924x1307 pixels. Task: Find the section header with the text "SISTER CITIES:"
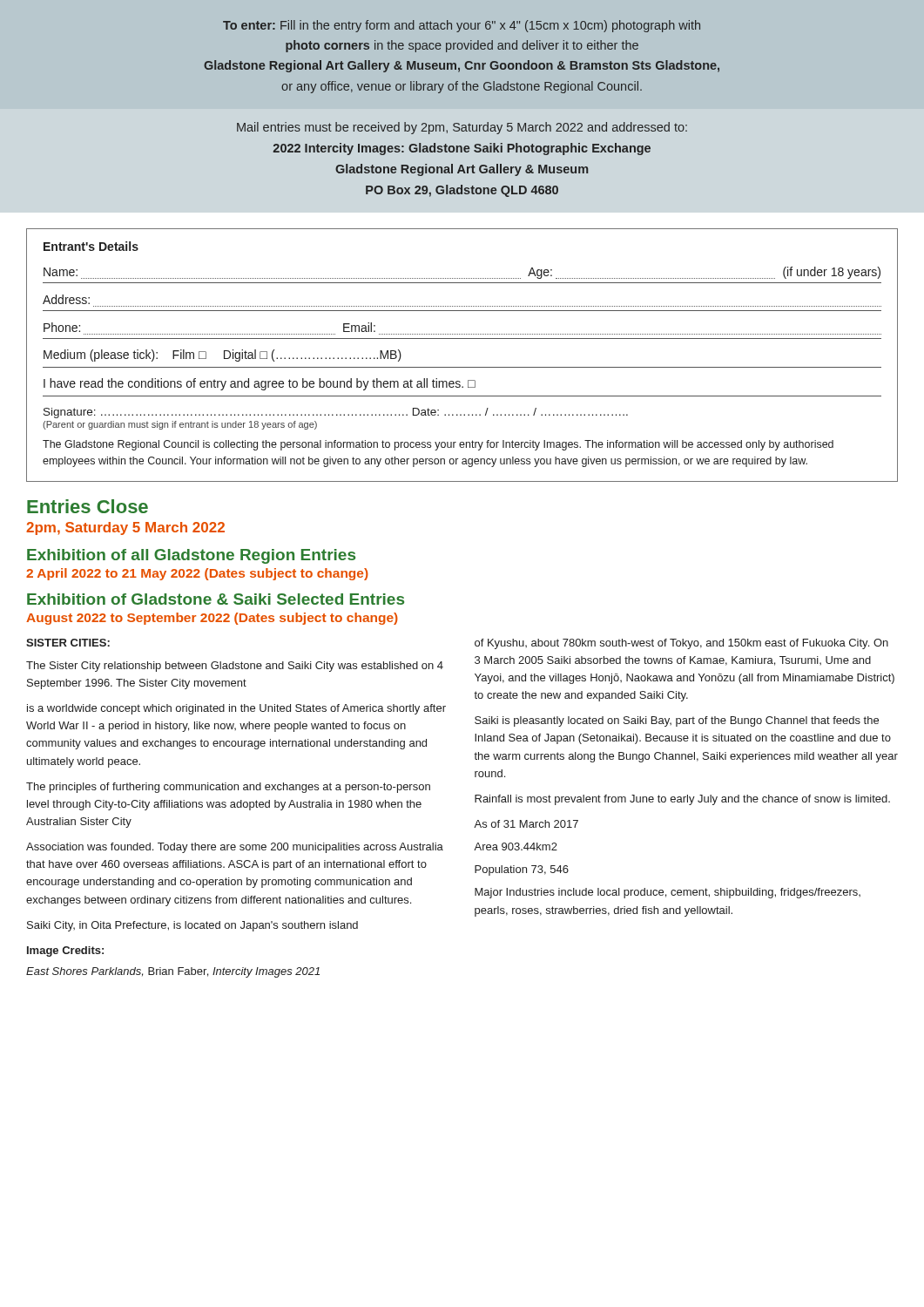pos(68,642)
